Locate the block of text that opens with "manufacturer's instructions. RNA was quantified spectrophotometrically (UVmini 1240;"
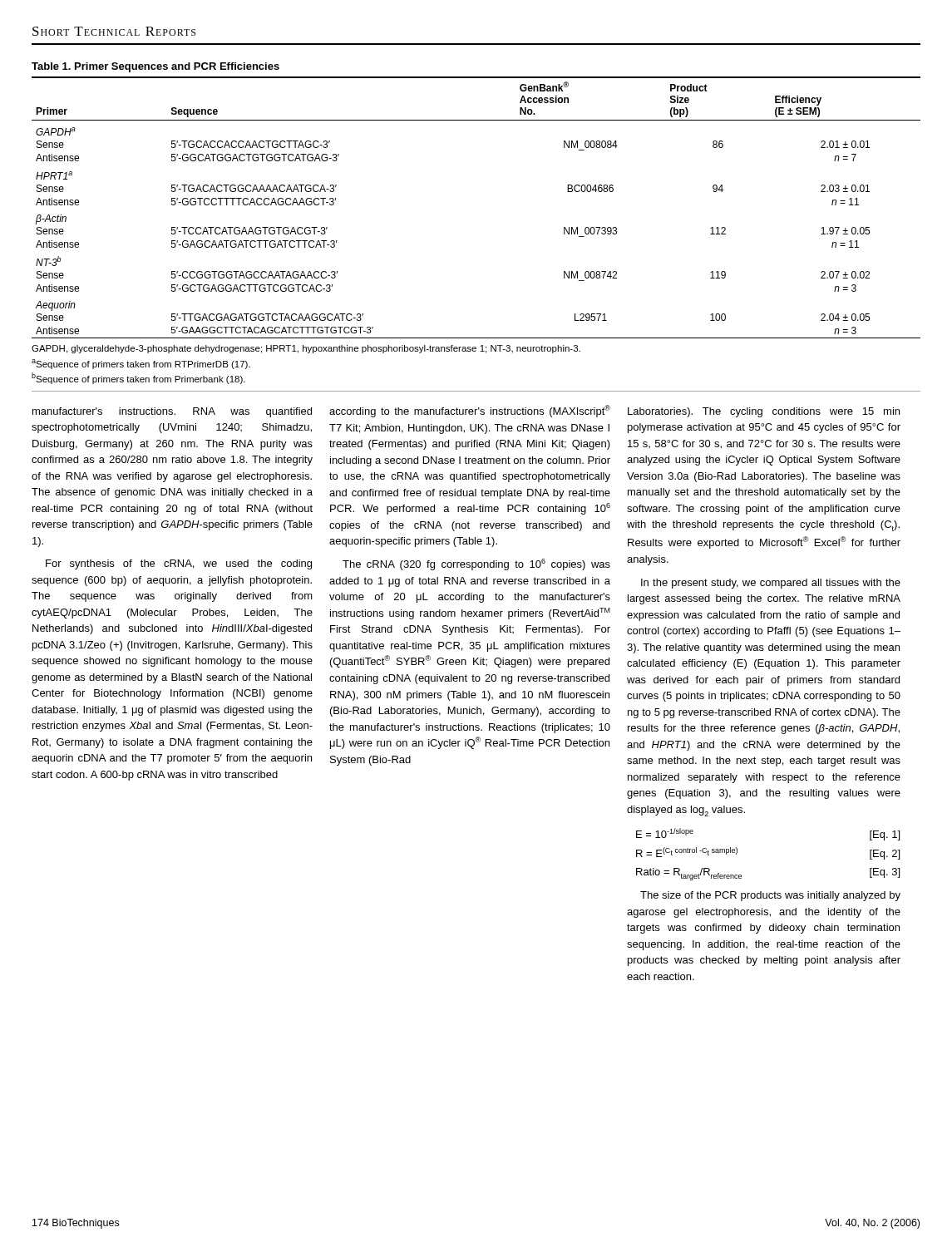The width and height of the screenshot is (952, 1247). tap(172, 593)
